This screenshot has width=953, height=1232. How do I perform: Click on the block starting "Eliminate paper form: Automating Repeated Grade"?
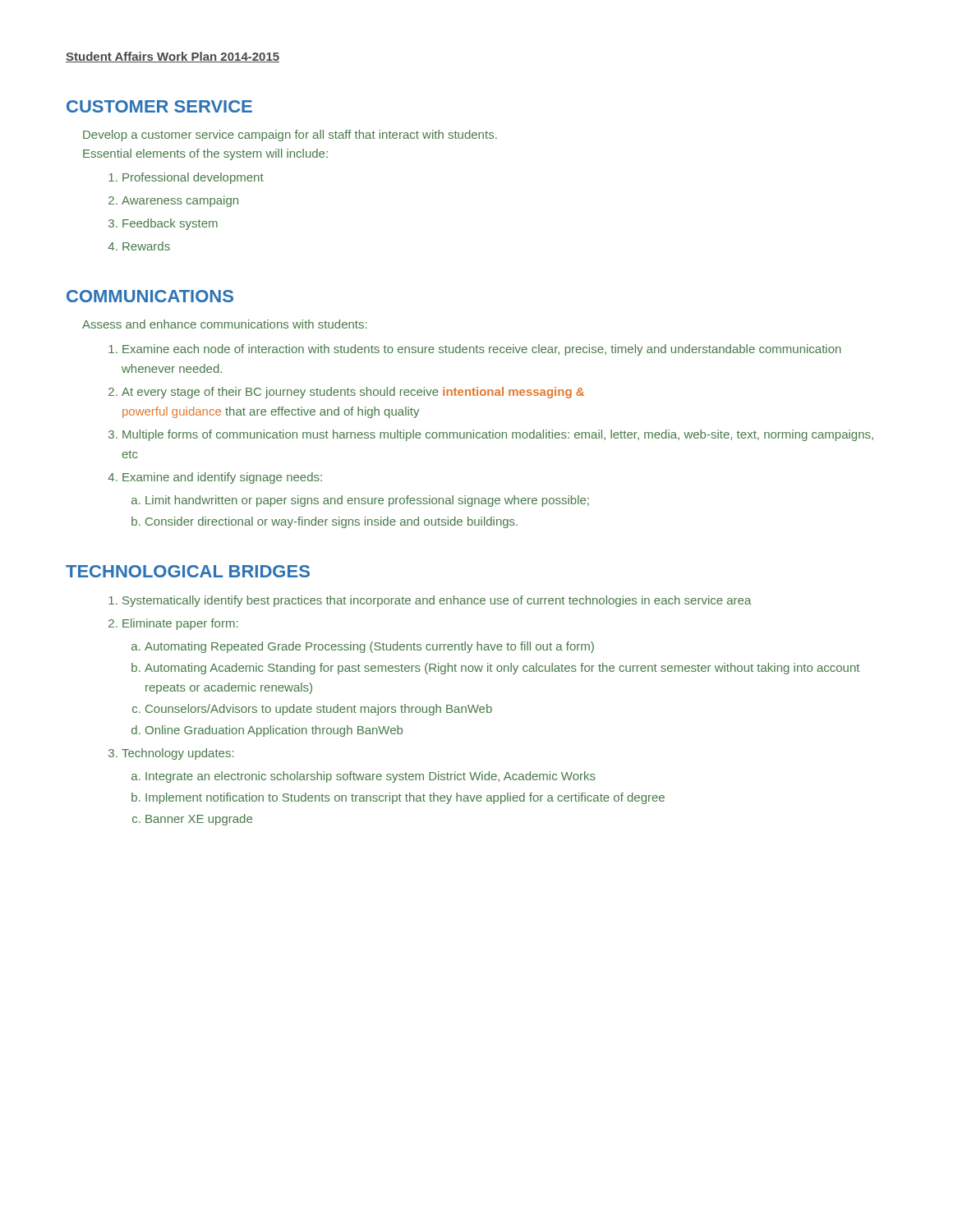[504, 678]
